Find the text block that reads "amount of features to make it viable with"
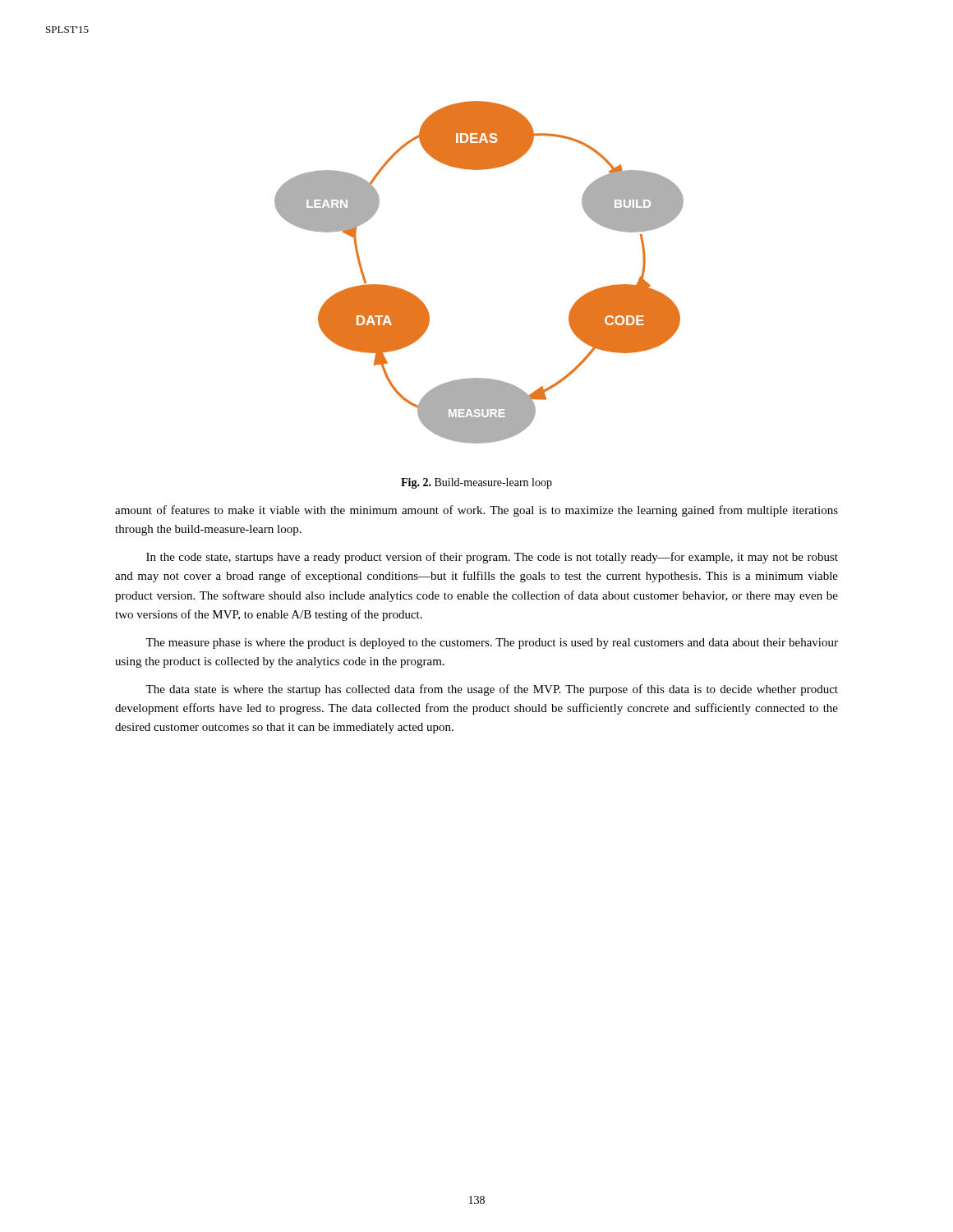 point(476,511)
